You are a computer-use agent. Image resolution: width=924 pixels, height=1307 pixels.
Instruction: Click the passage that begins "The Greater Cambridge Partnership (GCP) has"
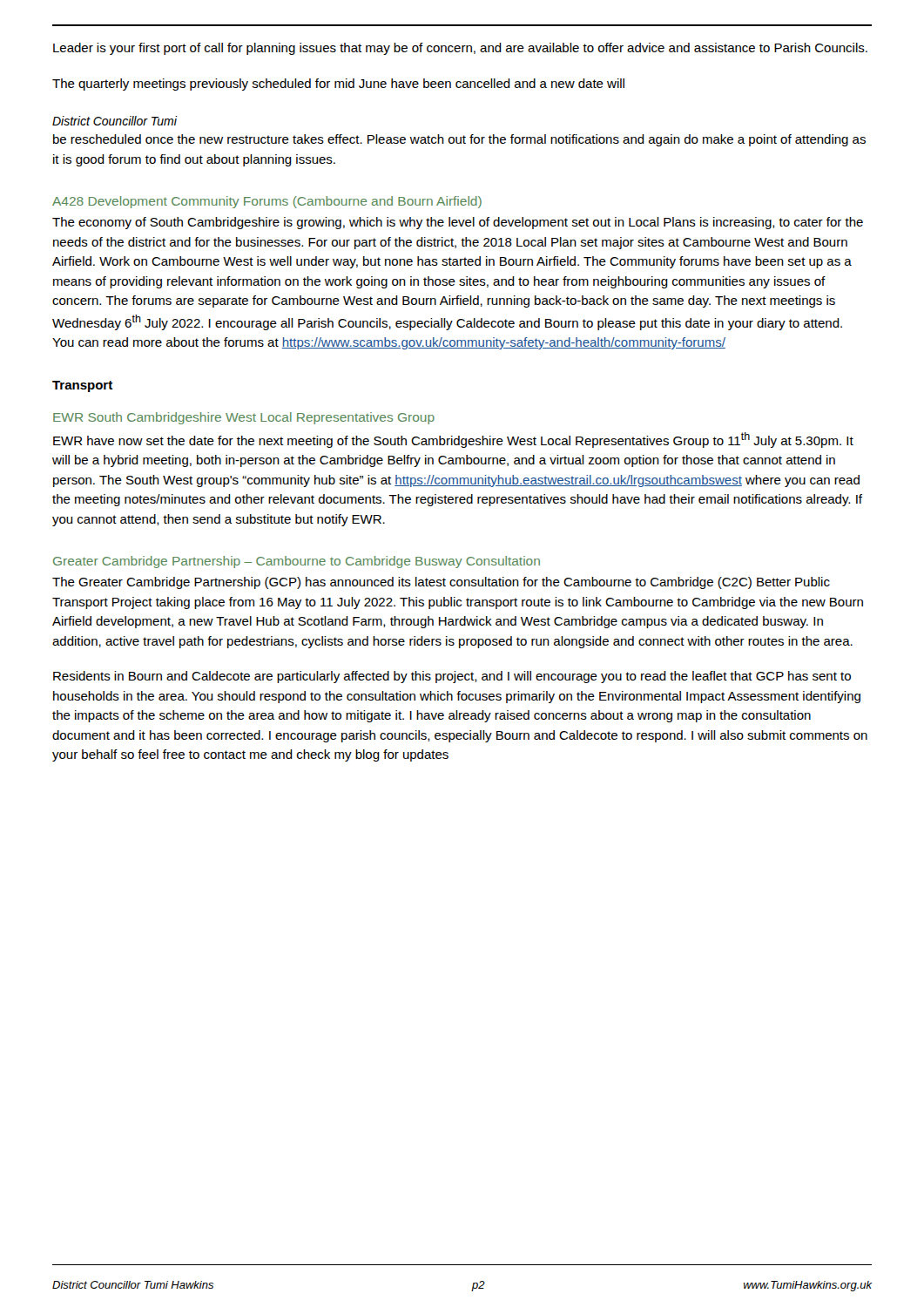point(458,611)
